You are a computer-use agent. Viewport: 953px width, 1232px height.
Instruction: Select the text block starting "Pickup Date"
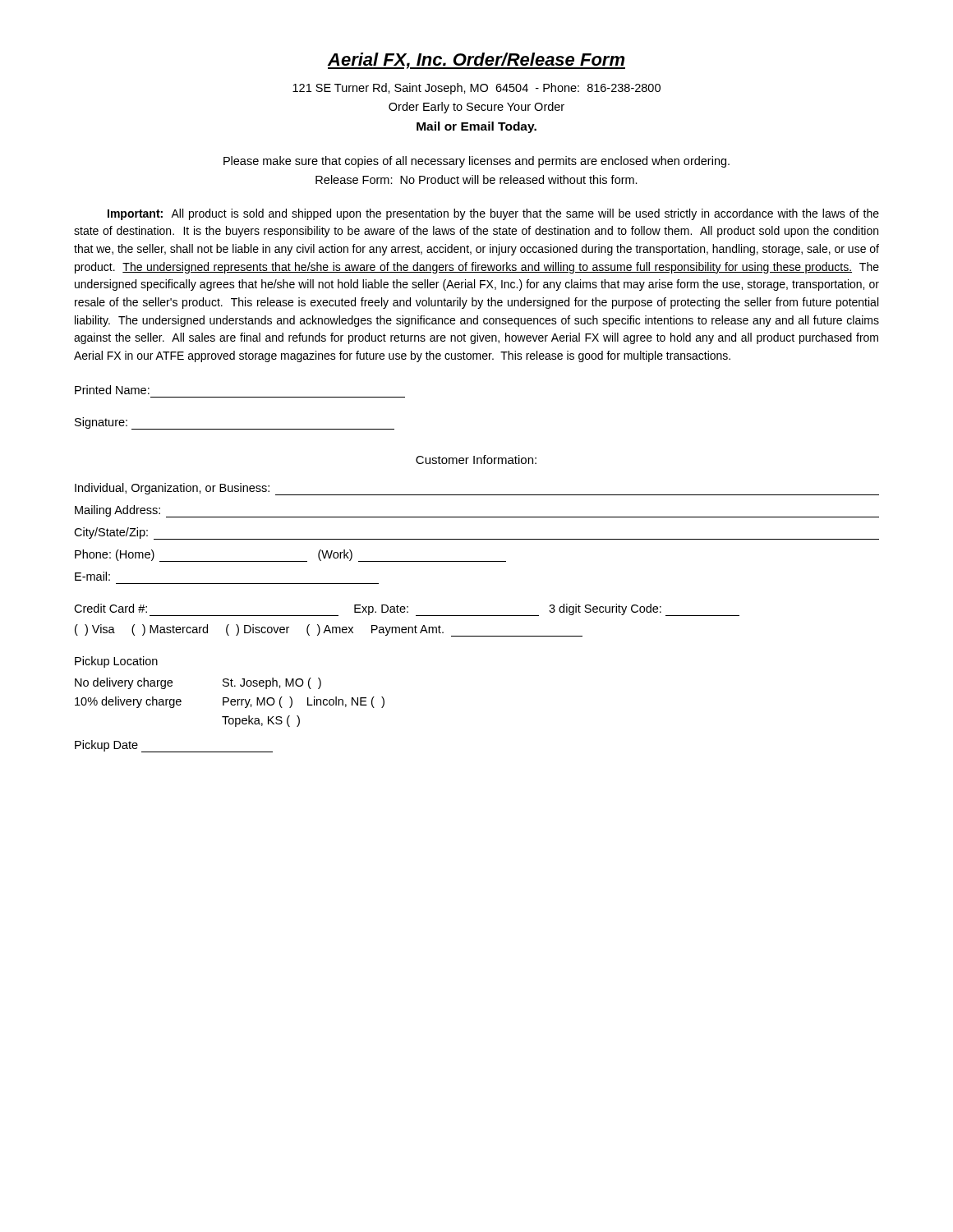(x=173, y=745)
